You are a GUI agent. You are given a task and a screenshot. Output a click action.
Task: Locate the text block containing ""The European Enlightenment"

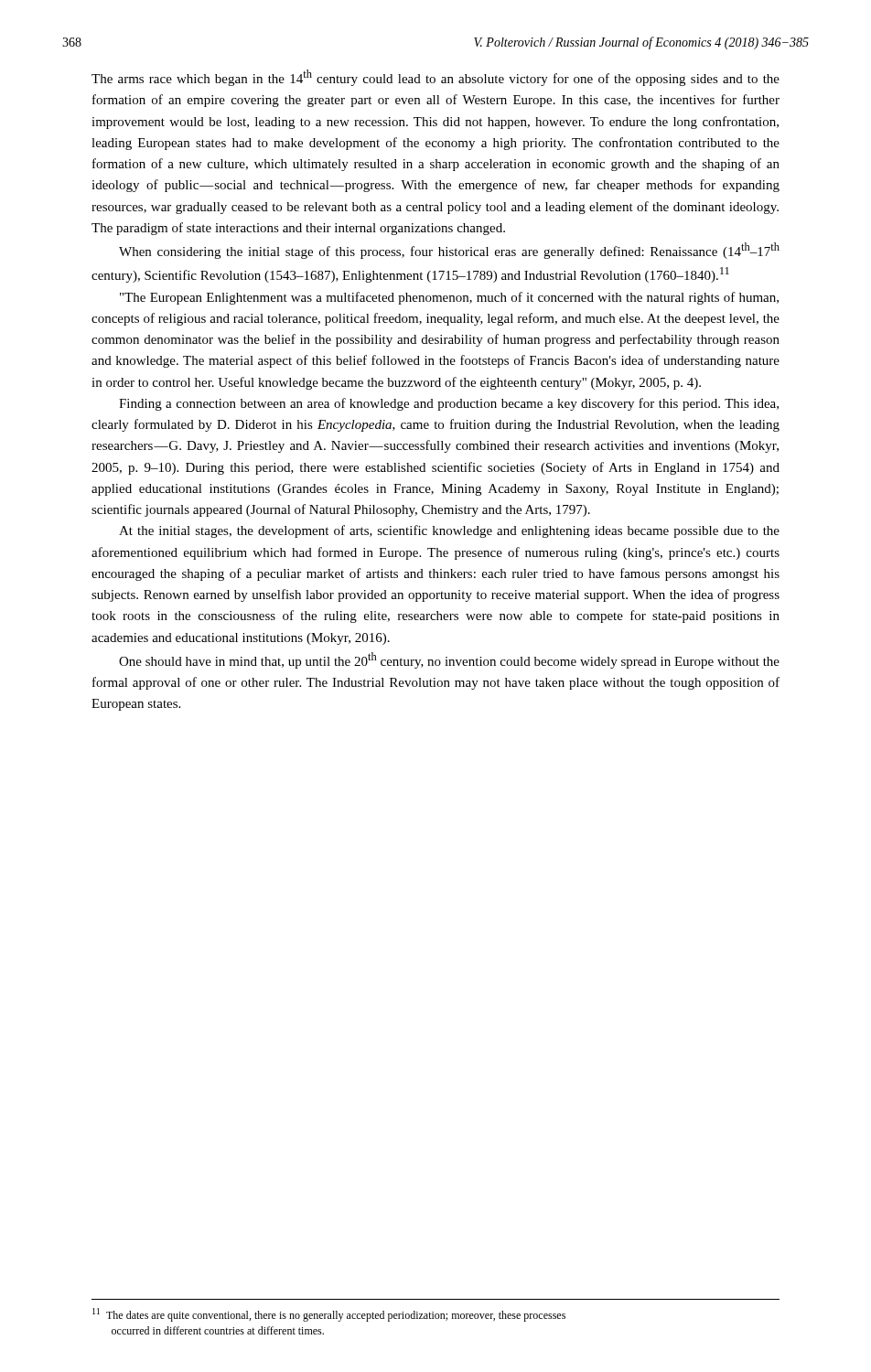click(x=436, y=340)
